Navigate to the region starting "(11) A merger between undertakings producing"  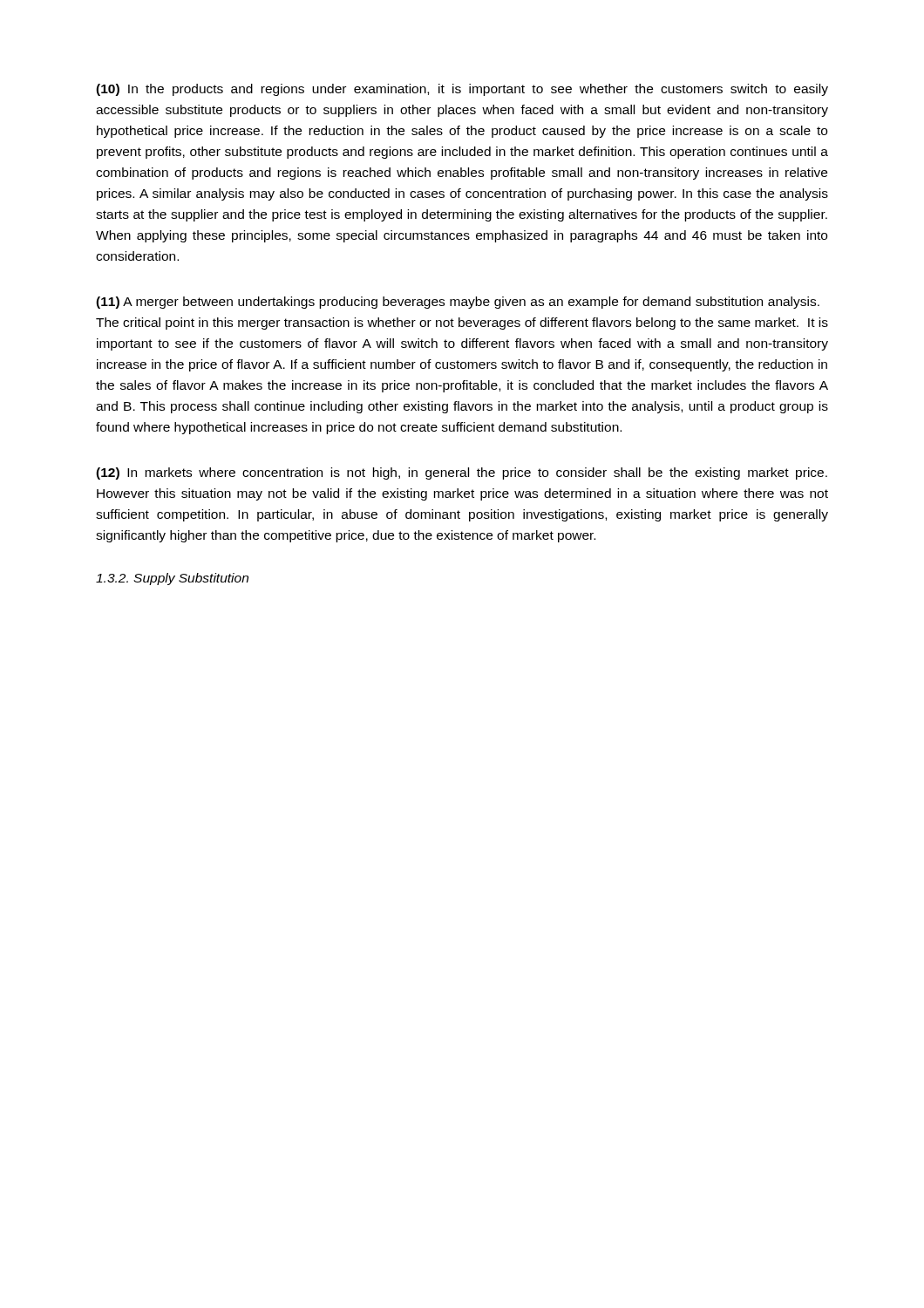coord(462,364)
